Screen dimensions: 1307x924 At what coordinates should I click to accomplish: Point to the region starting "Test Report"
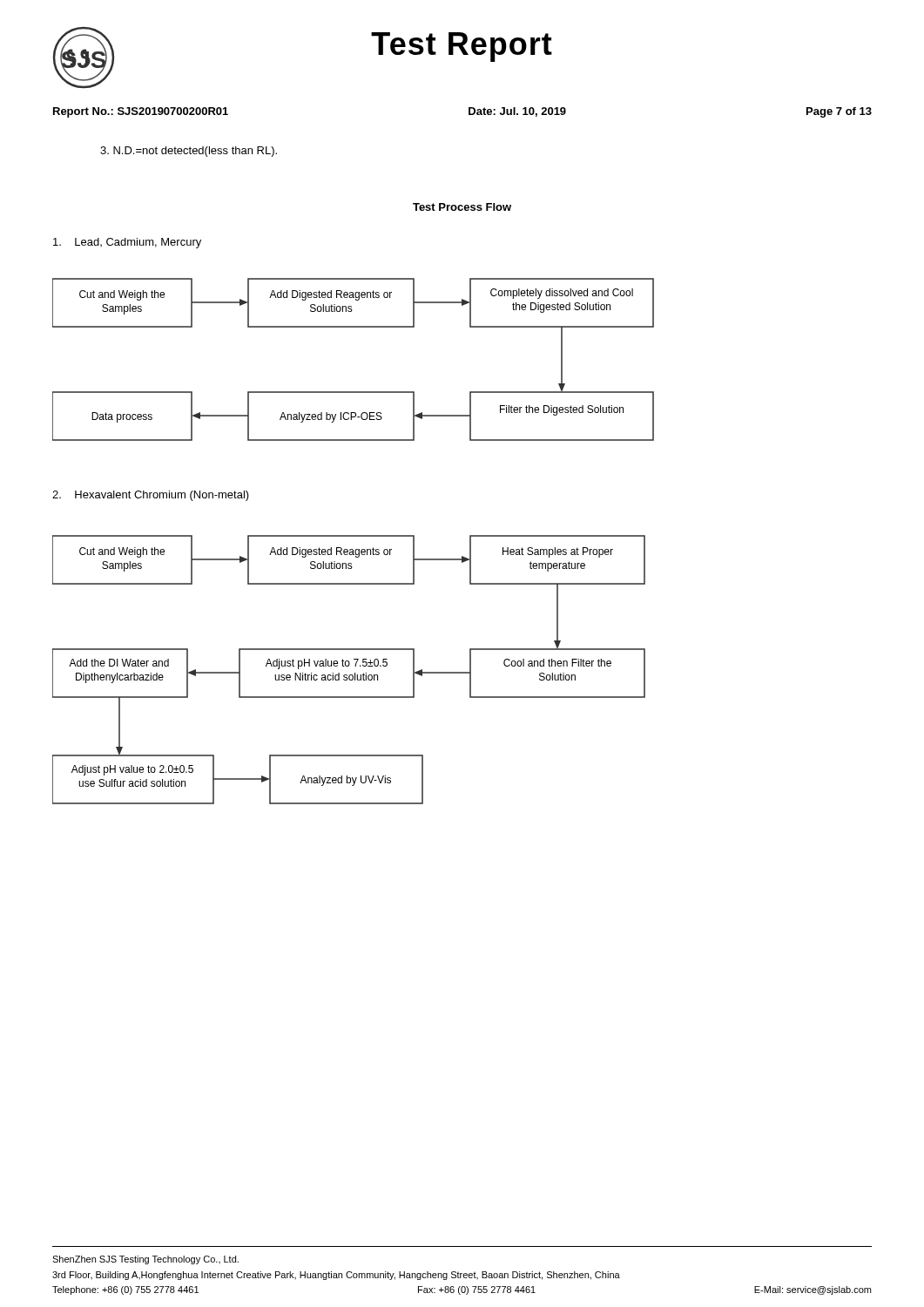click(462, 44)
